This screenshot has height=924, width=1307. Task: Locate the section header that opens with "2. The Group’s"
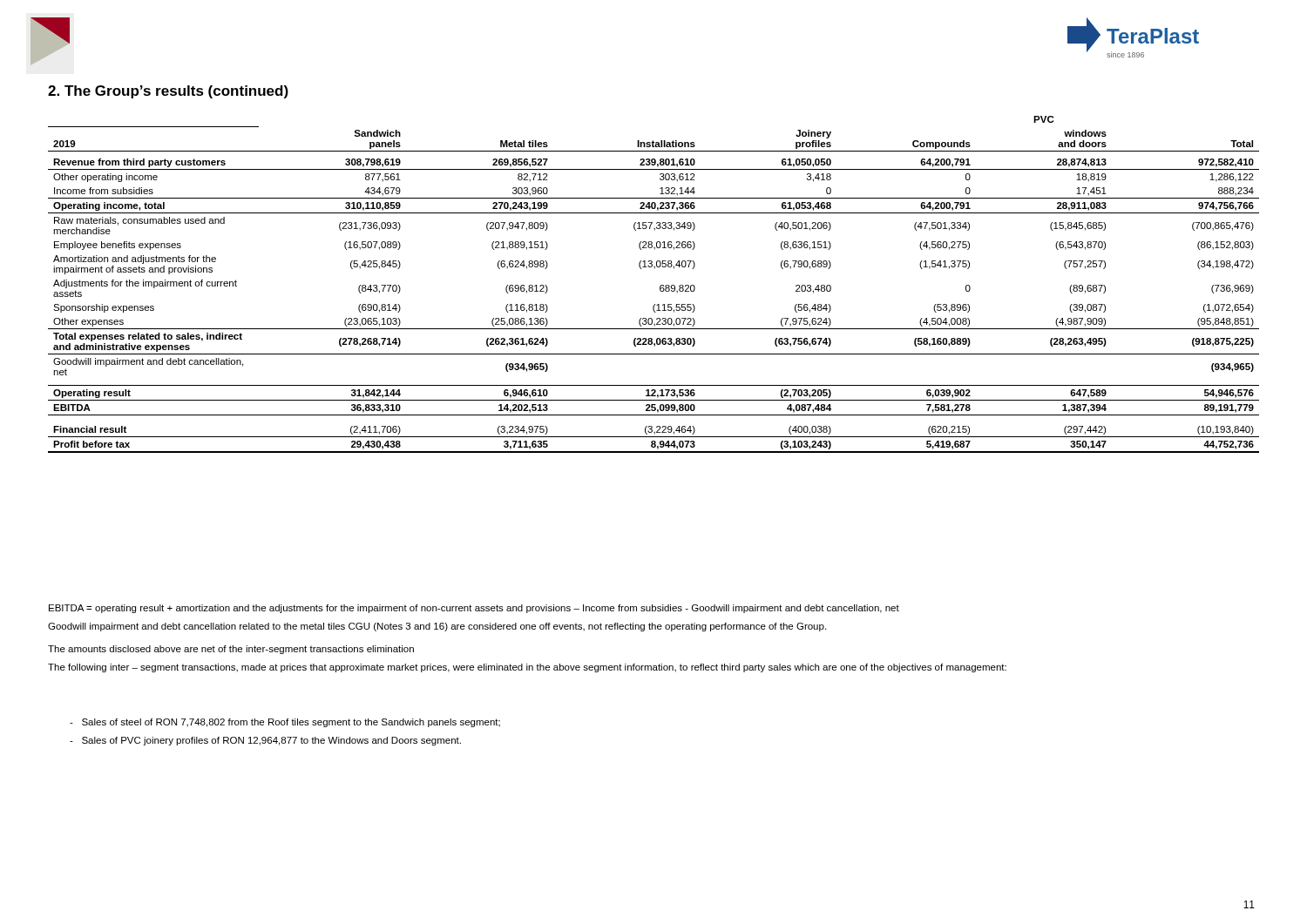point(168,91)
